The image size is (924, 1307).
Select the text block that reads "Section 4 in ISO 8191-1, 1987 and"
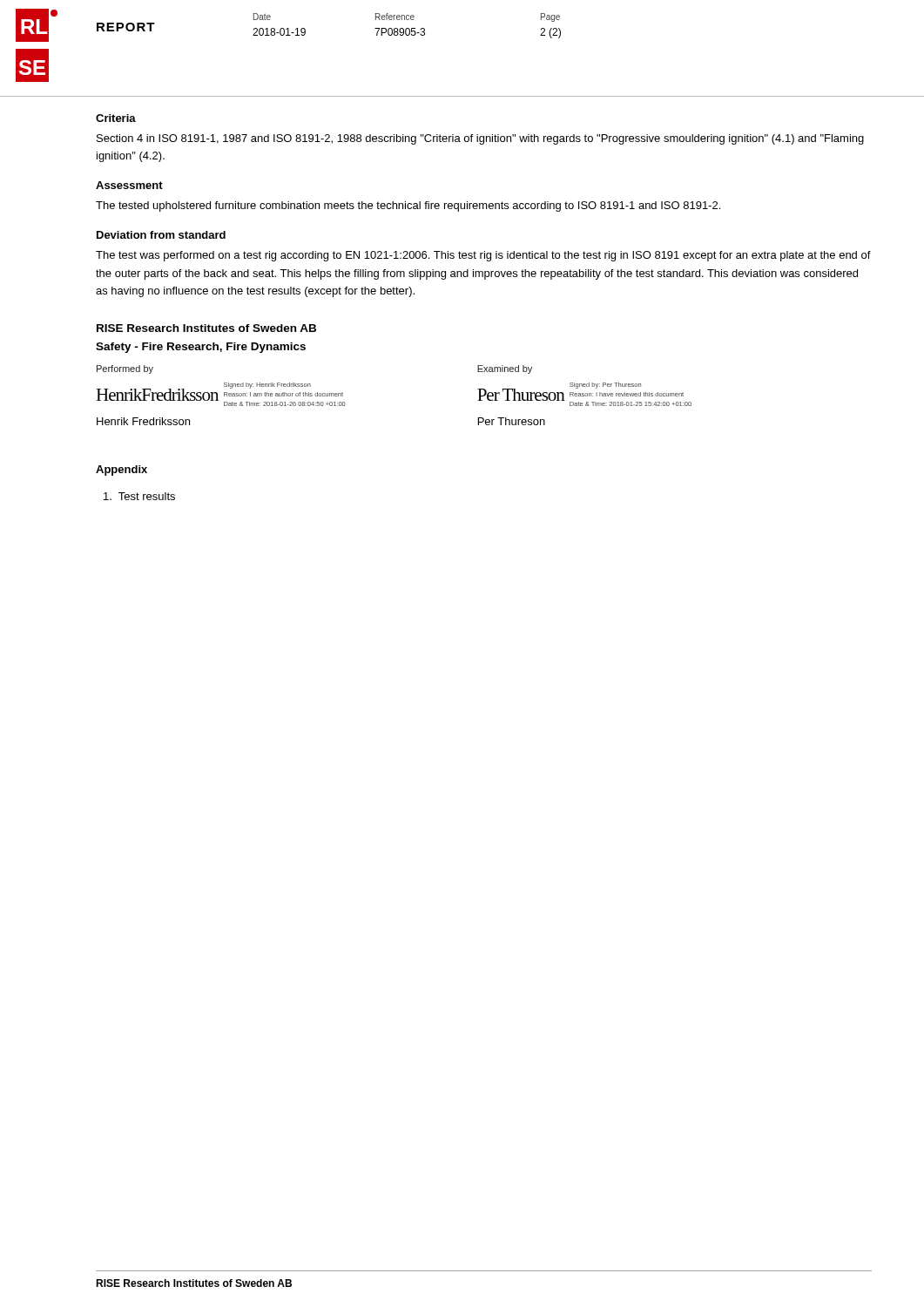pyautogui.click(x=480, y=147)
